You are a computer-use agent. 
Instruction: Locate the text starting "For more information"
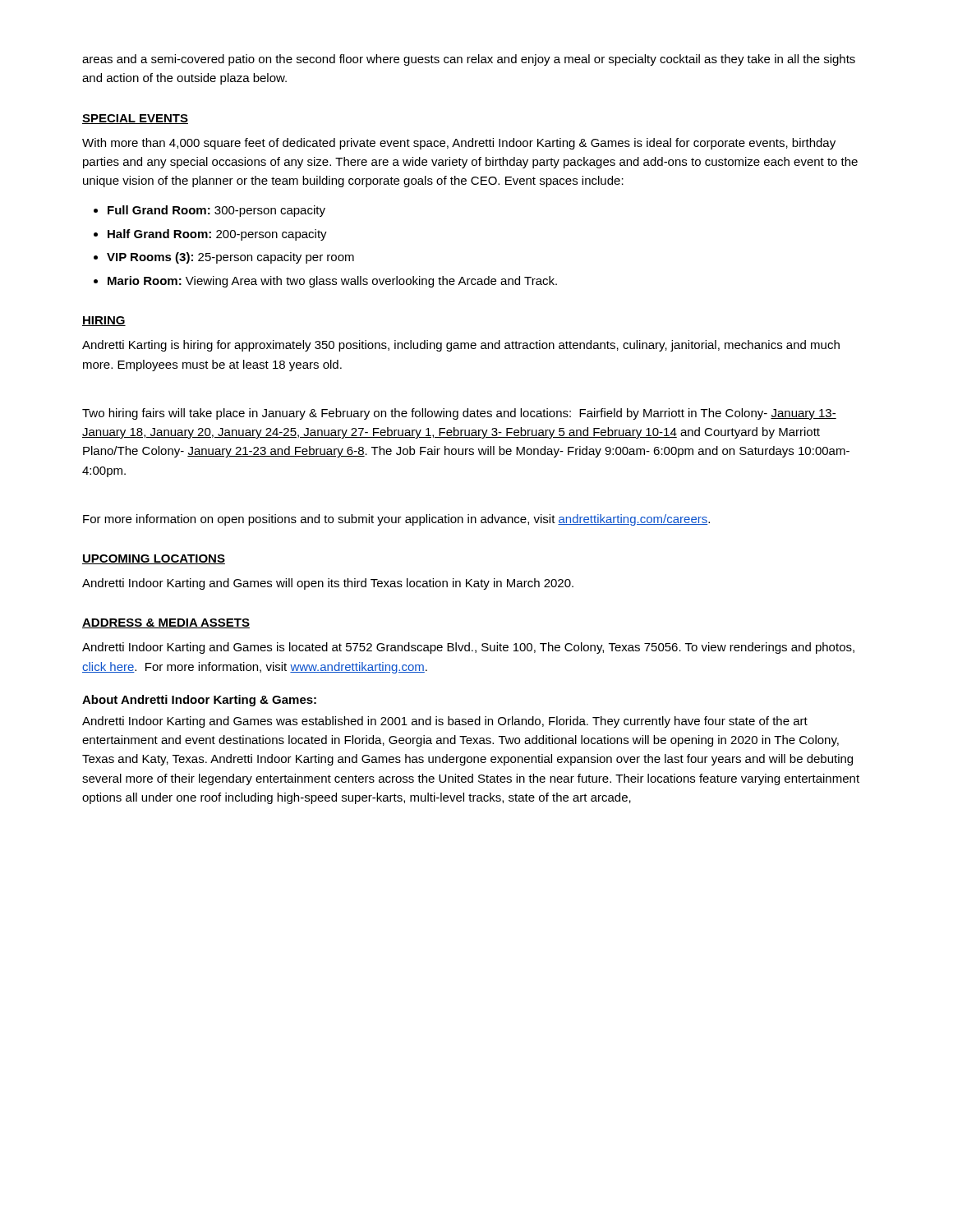tap(397, 518)
